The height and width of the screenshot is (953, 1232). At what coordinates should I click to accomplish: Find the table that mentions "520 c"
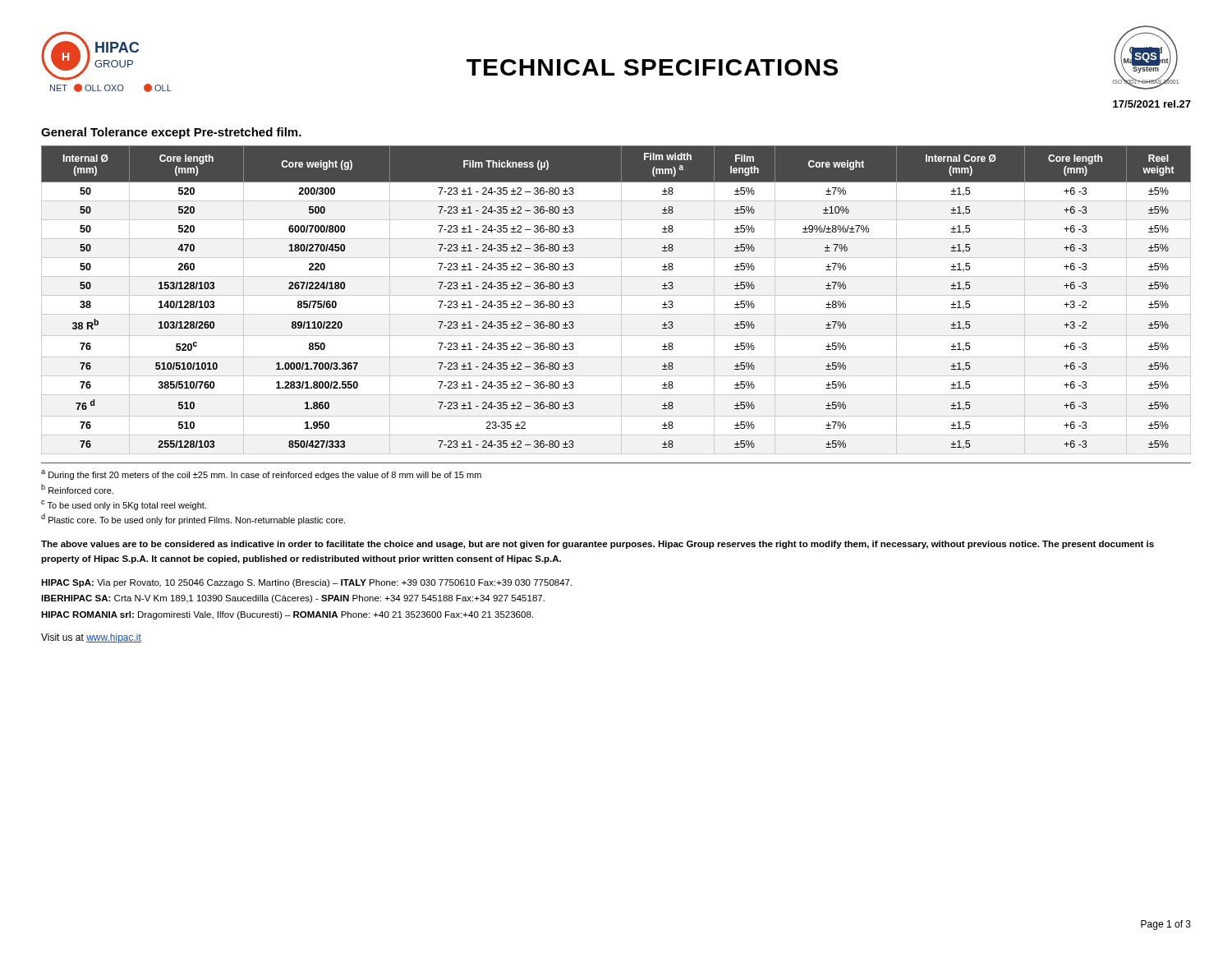click(616, 300)
